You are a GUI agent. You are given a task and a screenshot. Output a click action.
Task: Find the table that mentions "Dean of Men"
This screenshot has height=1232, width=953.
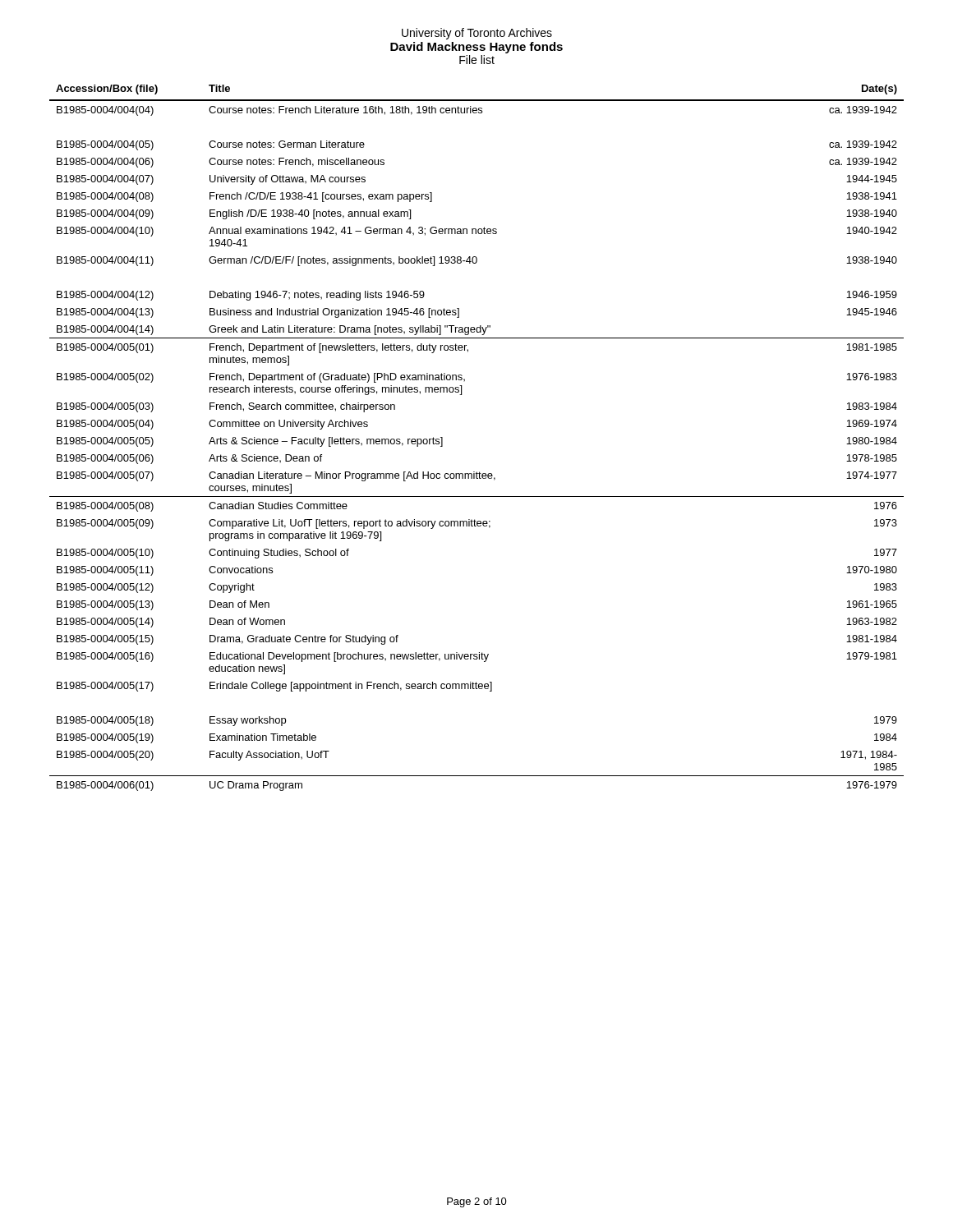476,436
